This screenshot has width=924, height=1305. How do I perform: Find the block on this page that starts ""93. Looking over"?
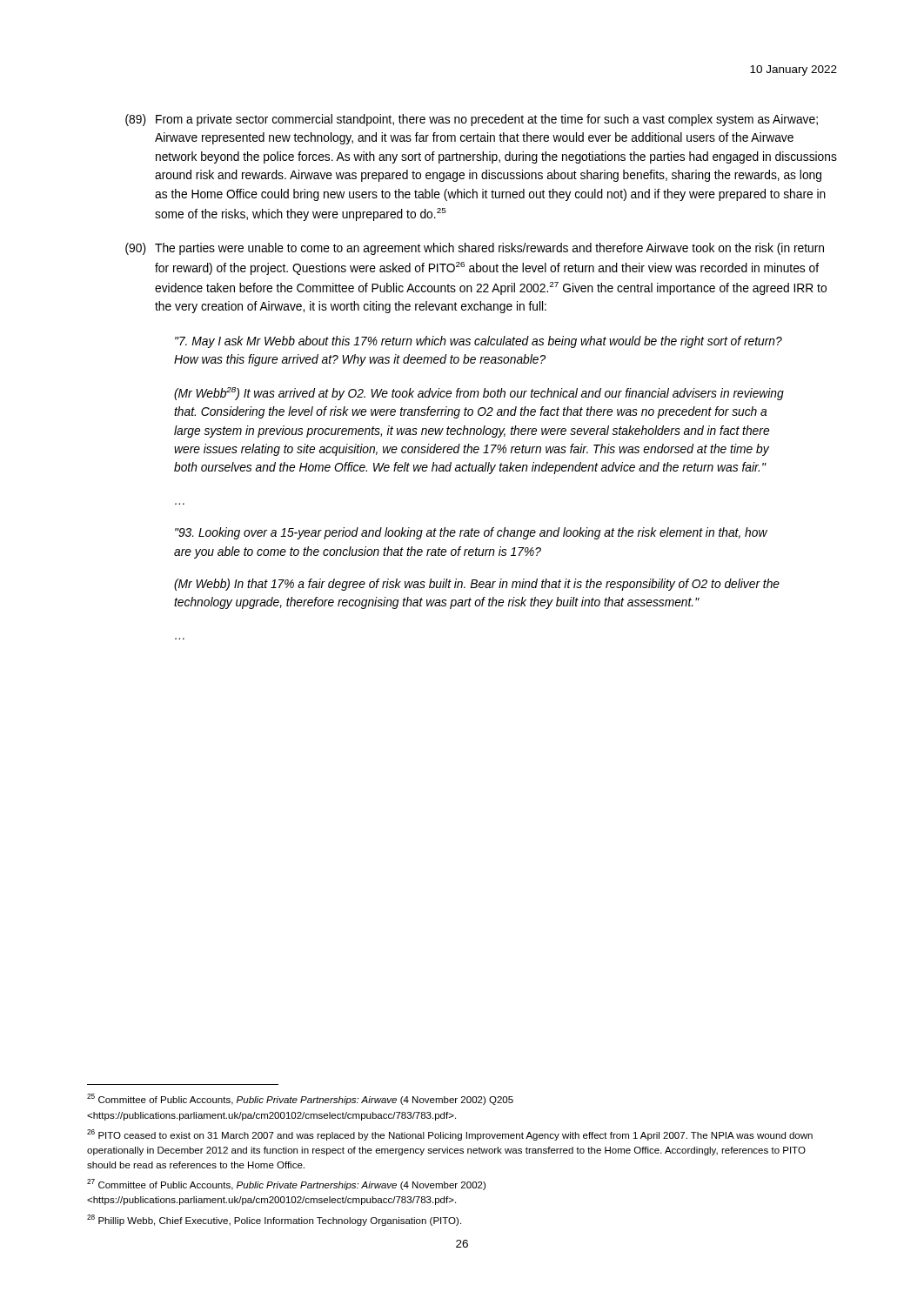point(470,542)
